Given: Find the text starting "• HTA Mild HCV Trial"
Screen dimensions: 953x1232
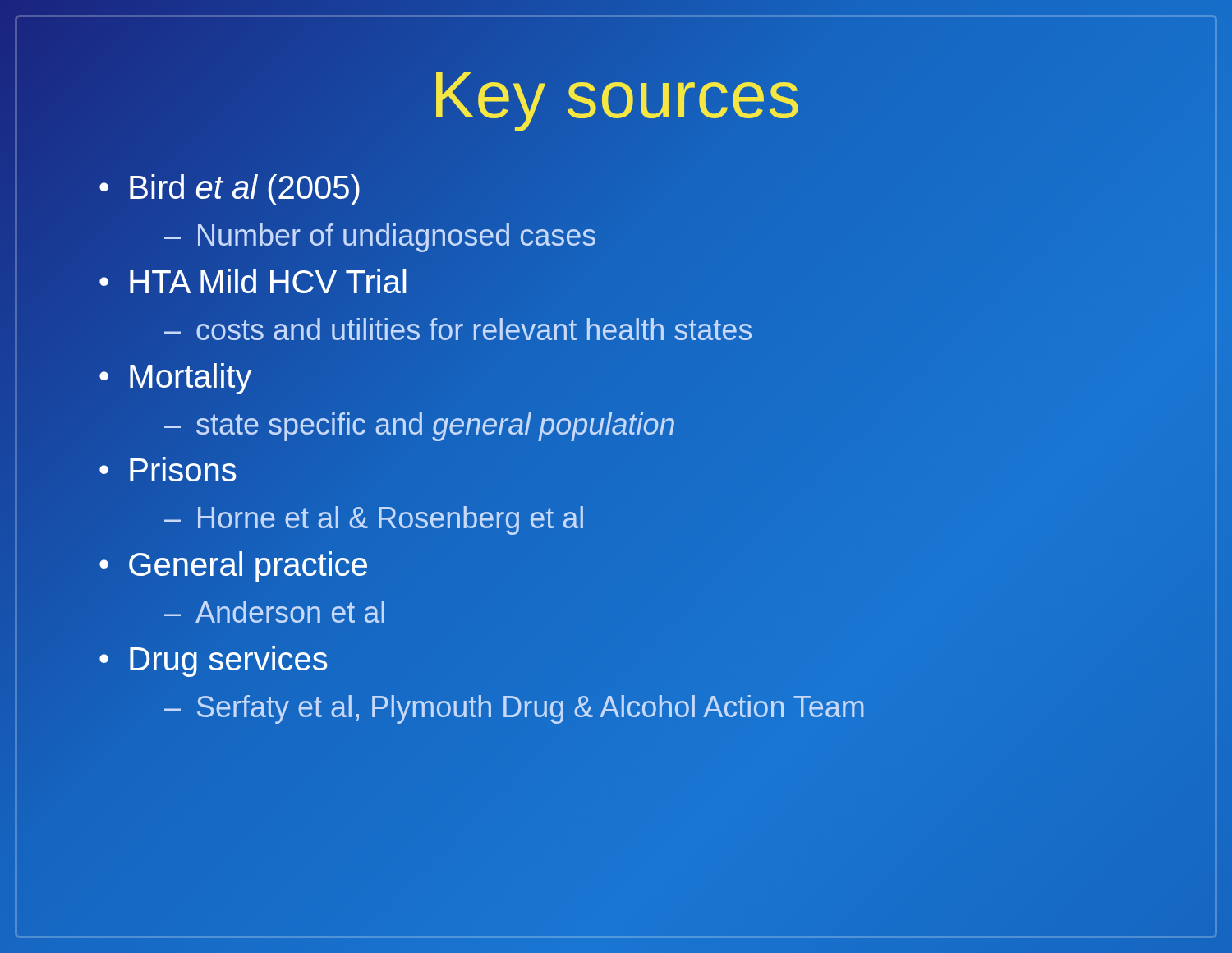Looking at the screenshot, I should (x=253, y=282).
